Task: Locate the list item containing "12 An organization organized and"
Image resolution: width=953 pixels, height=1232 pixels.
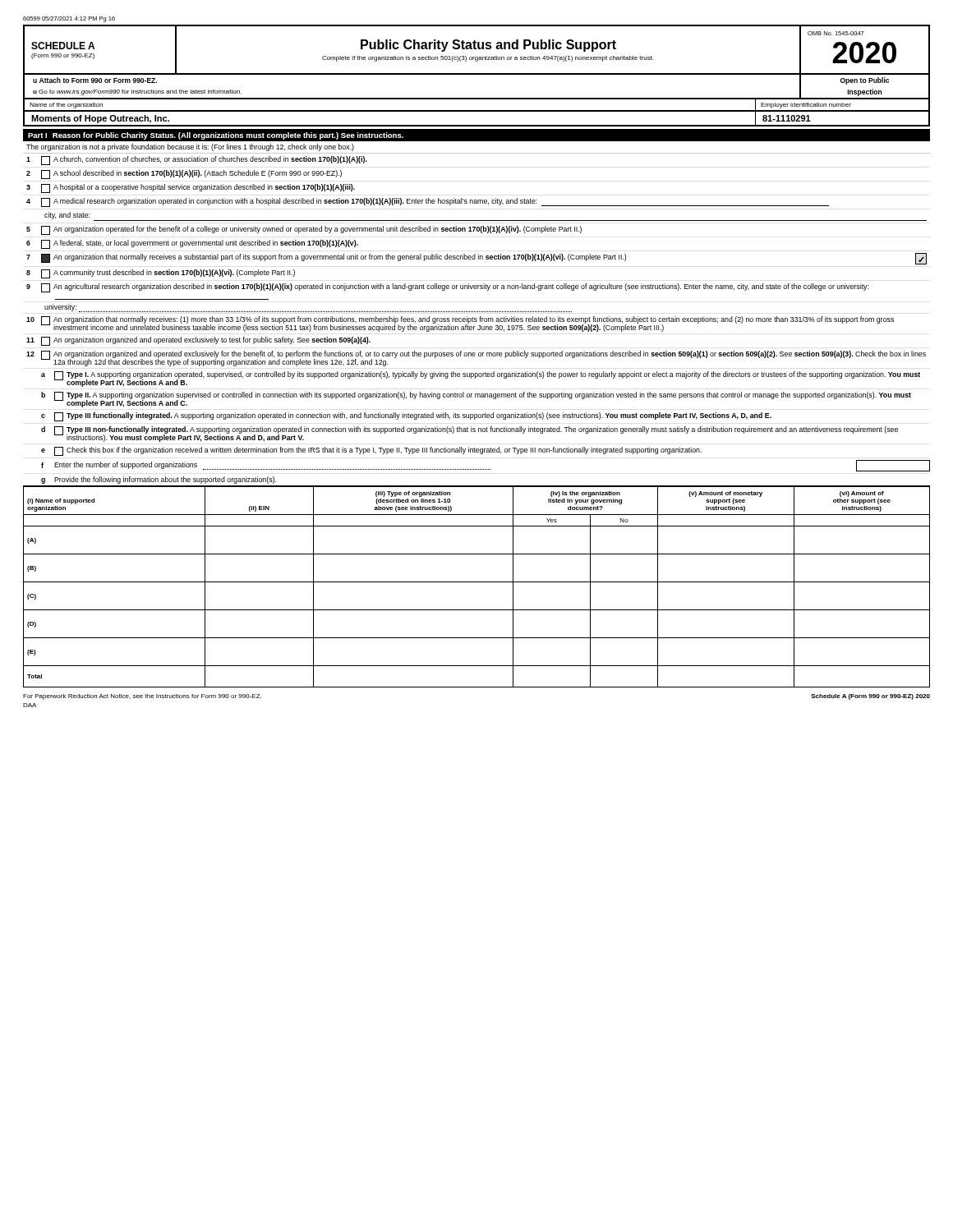Action: pyautogui.click(x=476, y=358)
